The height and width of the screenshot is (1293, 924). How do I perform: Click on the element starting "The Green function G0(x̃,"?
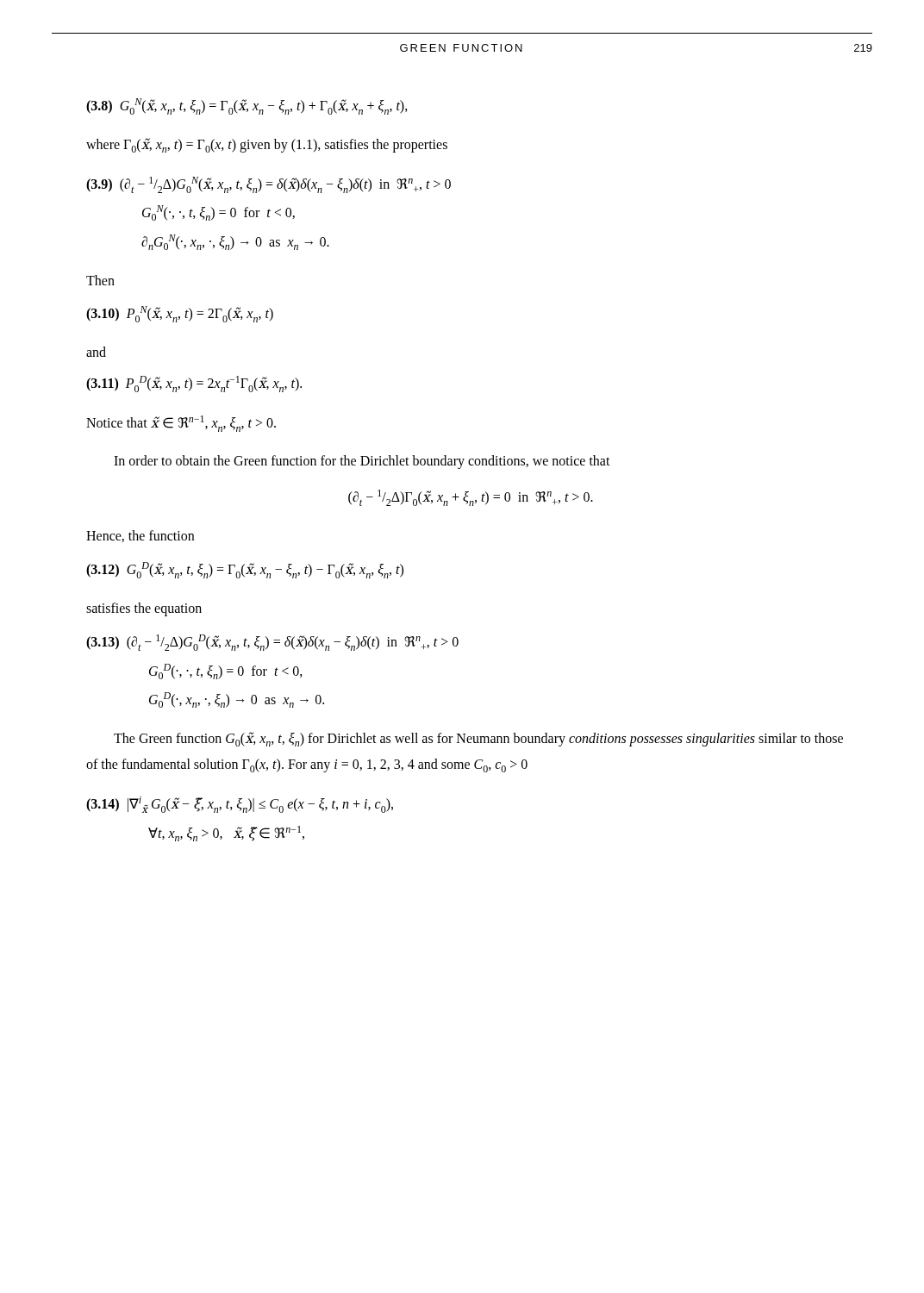click(x=465, y=753)
